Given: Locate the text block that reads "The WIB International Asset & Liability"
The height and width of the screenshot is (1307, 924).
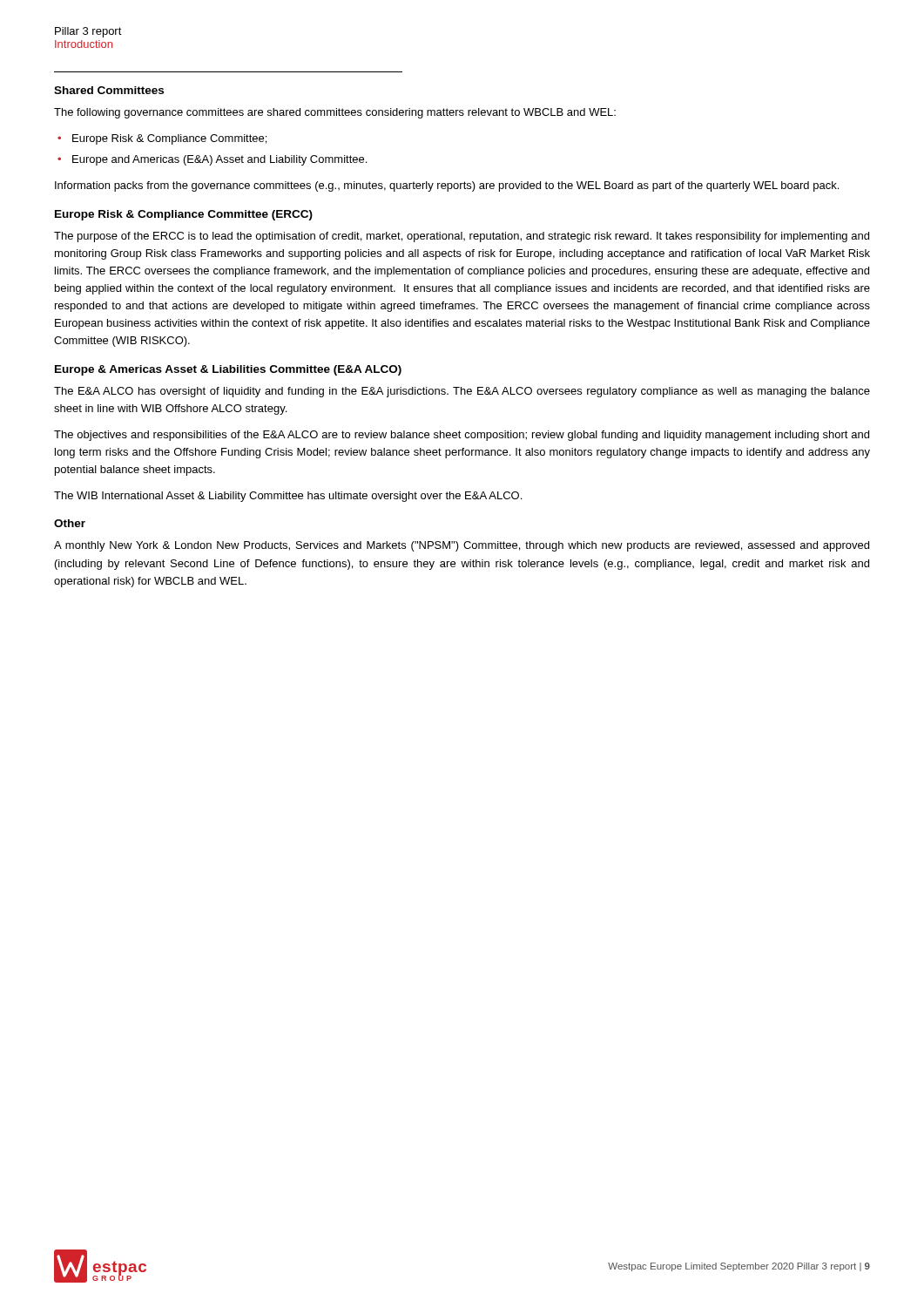Looking at the screenshot, I should click(x=288, y=496).
